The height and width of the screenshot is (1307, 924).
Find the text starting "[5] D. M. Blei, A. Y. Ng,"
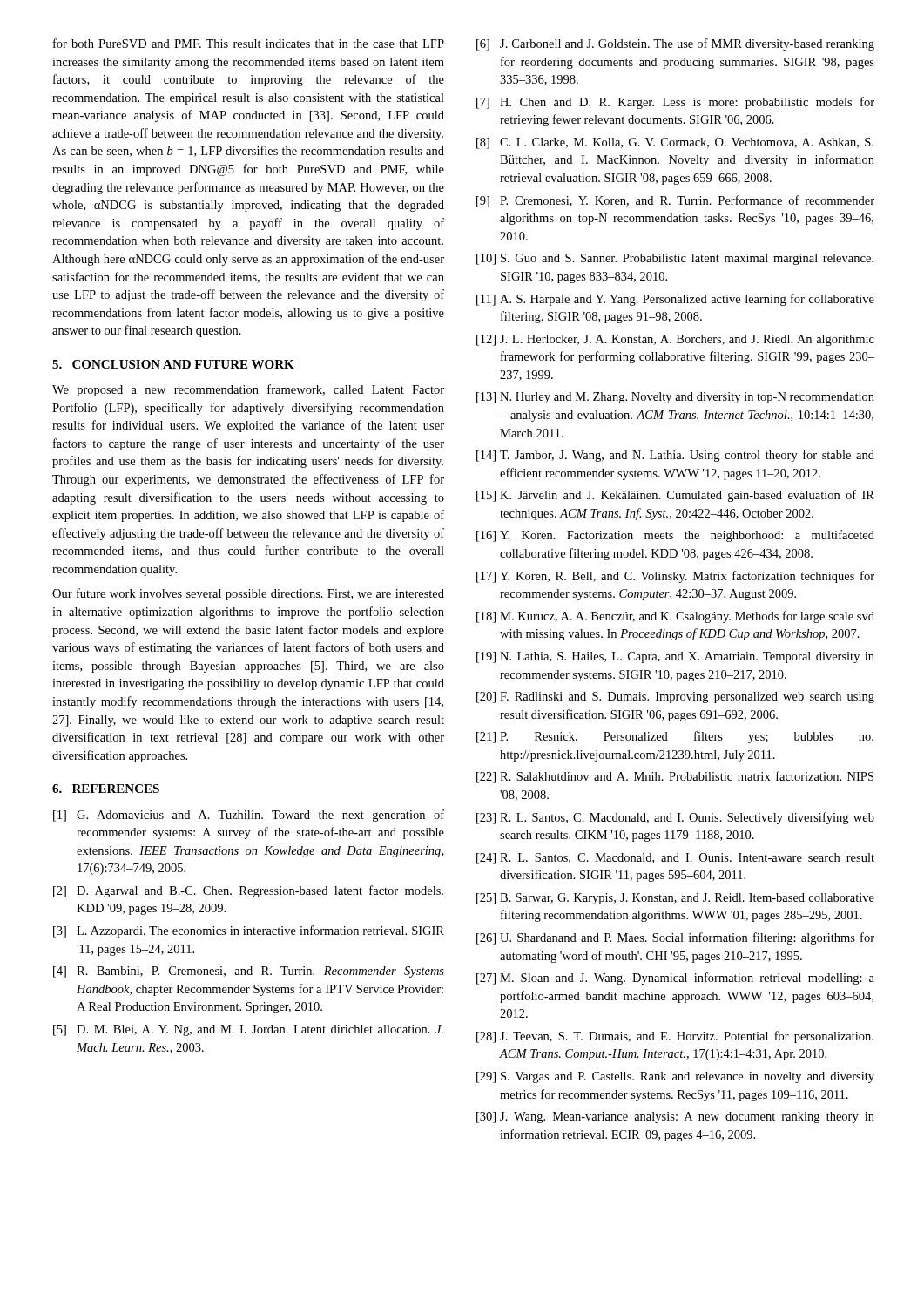point(248,1038)
